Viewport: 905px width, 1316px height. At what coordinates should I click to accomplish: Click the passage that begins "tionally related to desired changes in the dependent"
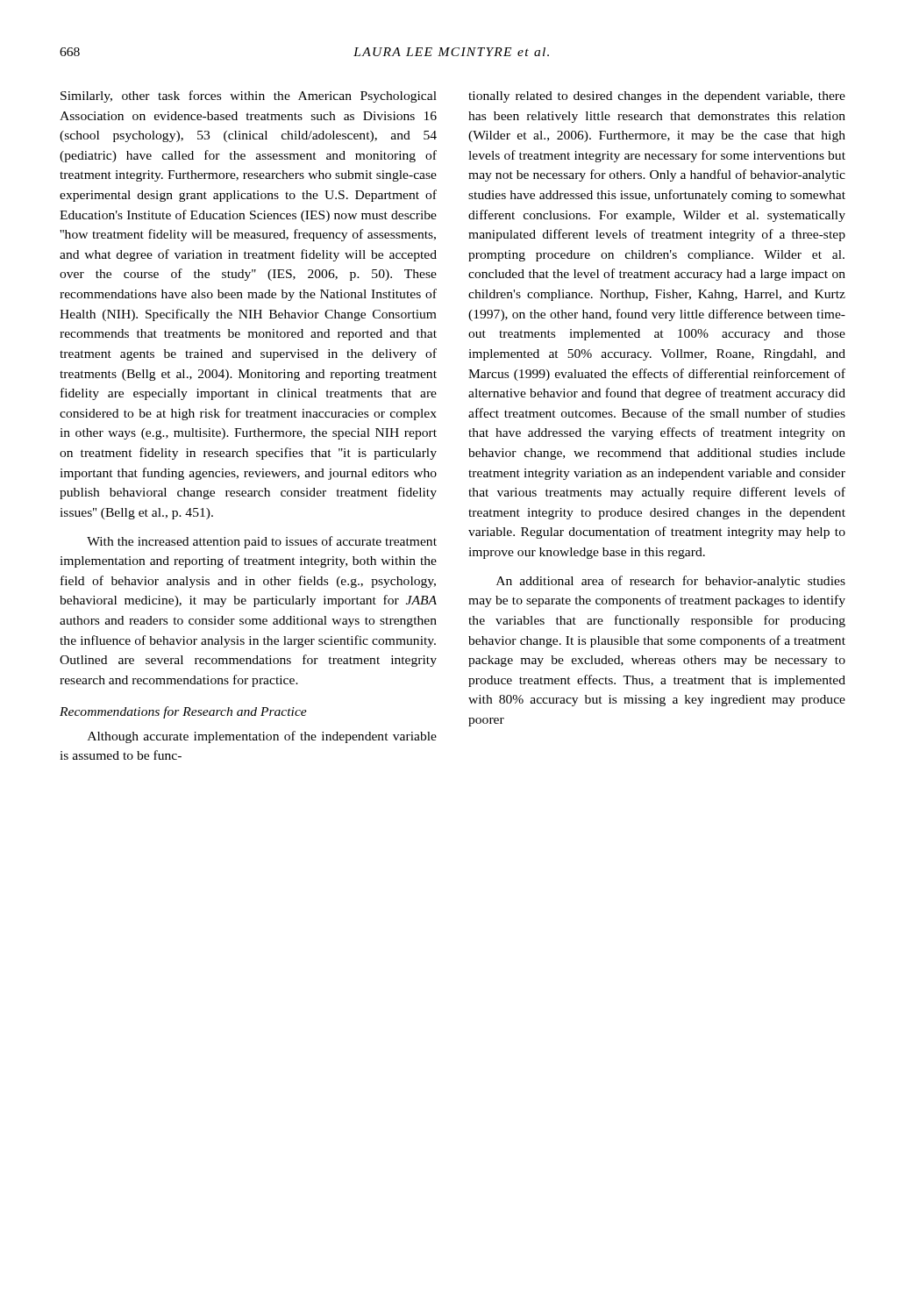(x=657, y=324)
